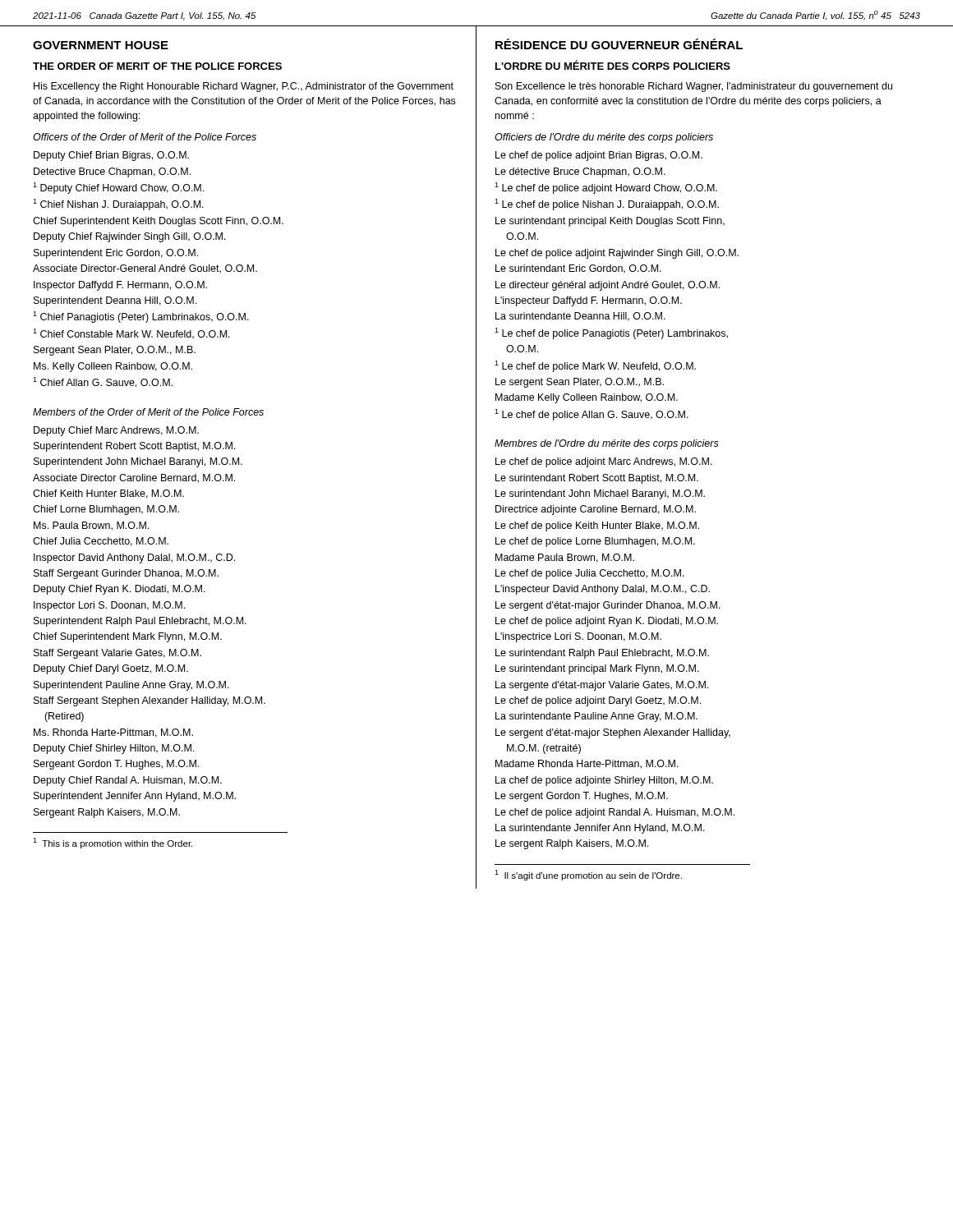This screenshot has height=1232, width=953.
Task: Point to the passage starting "1 Chief Constable"
Action: tap(131, 334)
